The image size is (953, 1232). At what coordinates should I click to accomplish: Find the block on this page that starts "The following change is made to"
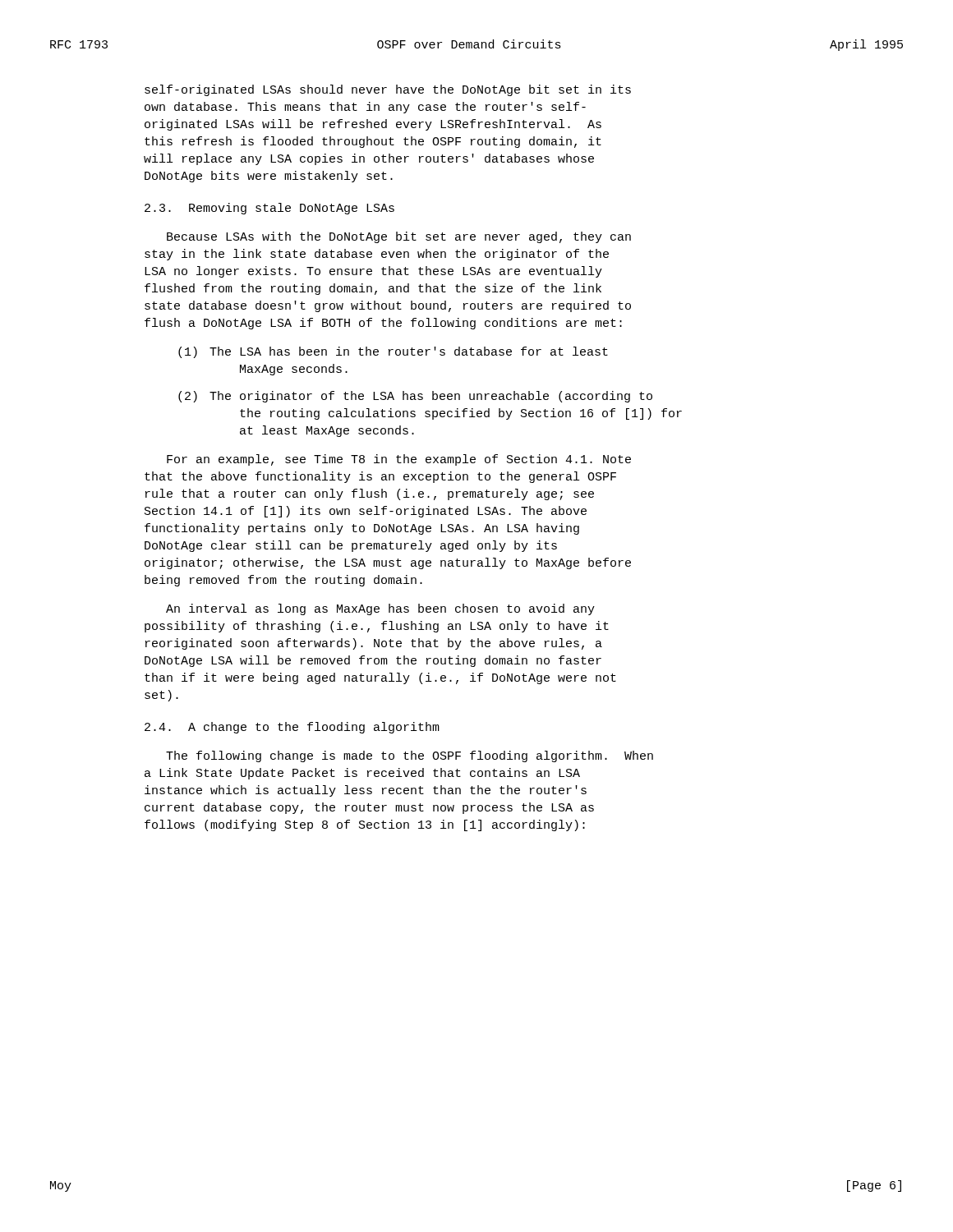(399, 791)
